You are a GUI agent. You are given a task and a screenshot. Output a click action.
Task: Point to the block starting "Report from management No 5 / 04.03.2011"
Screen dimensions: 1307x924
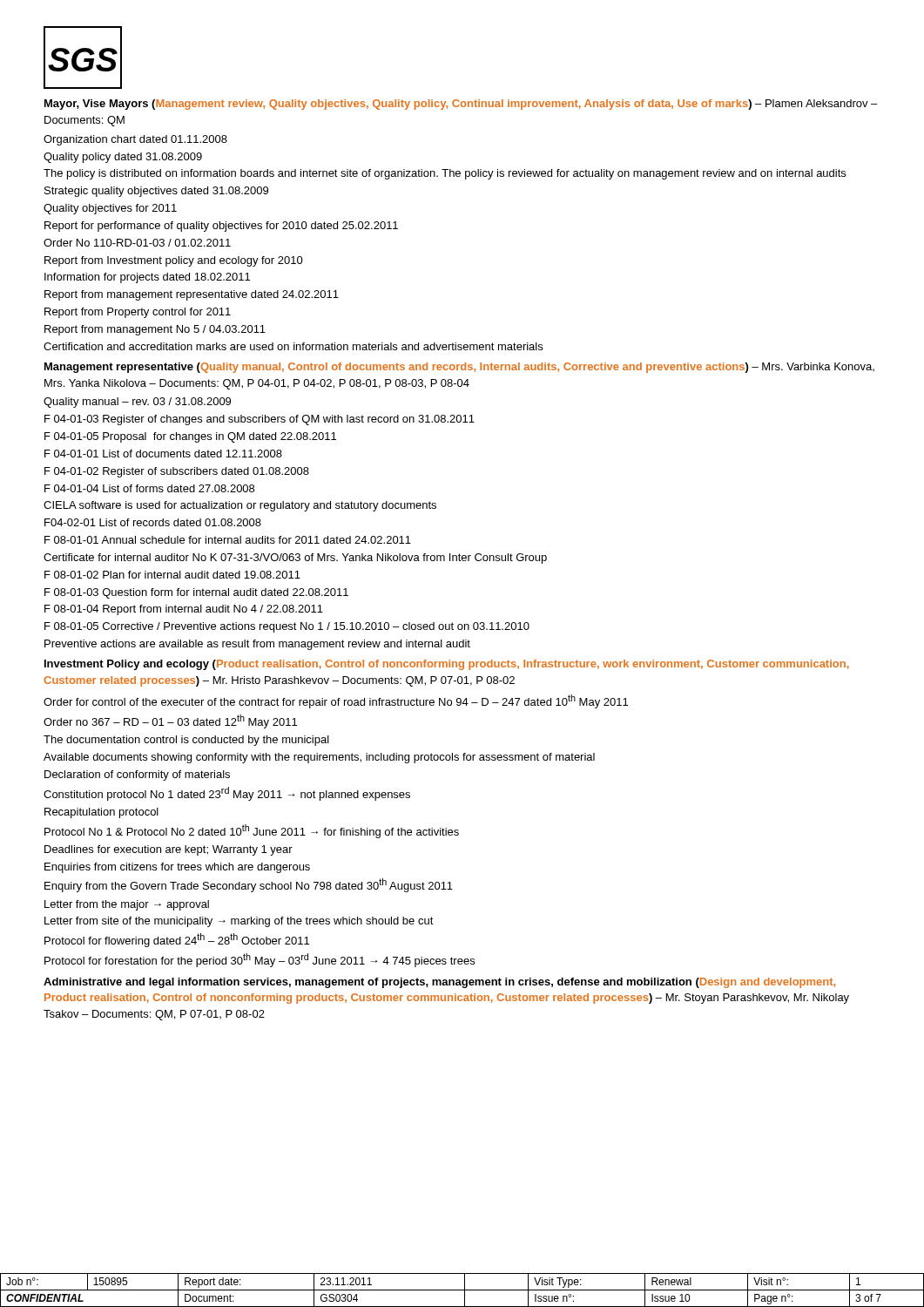click(155, 329)
